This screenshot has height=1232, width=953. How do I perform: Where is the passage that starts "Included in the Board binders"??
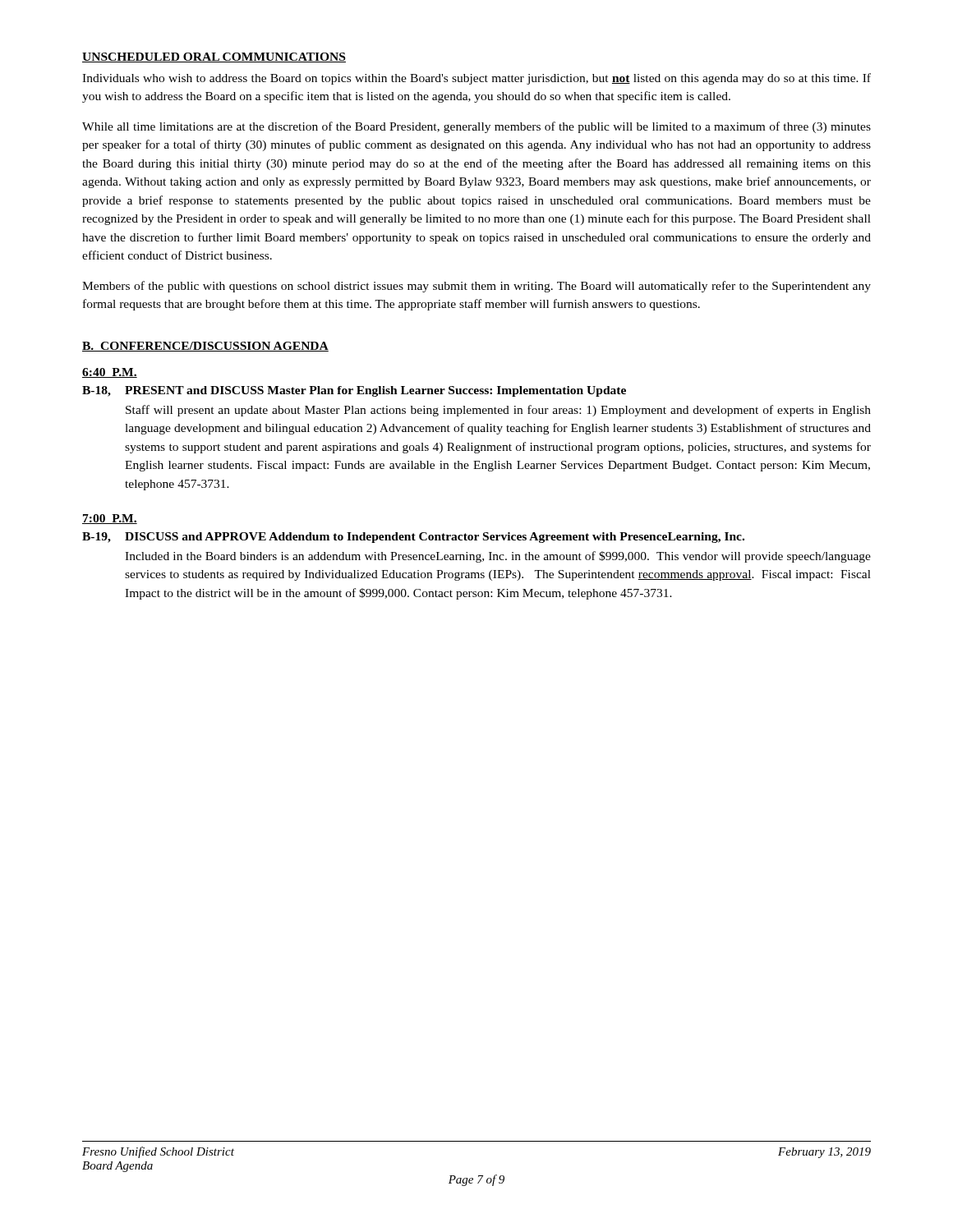(x=498, y=574)
